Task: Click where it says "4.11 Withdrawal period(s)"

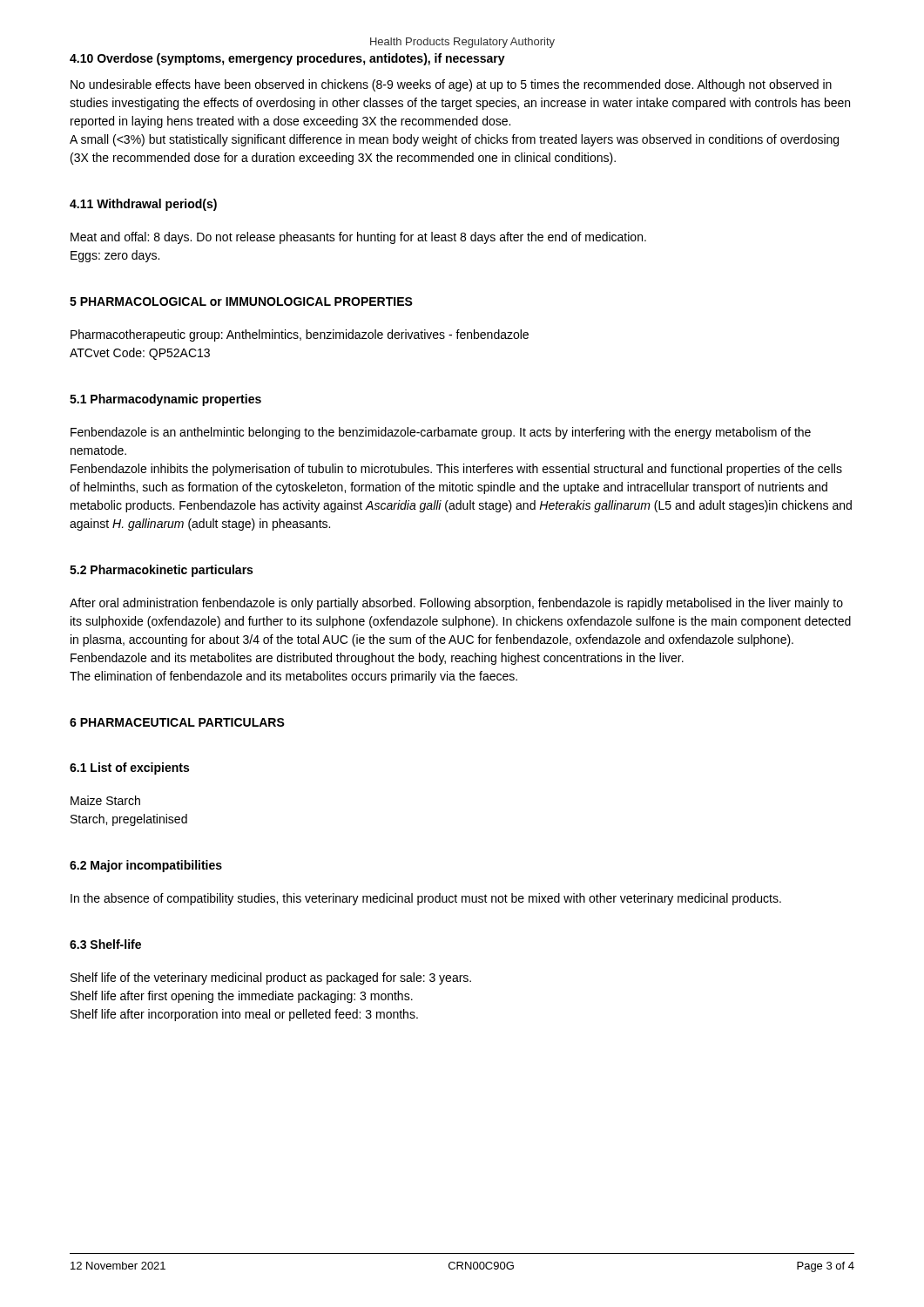Action: 143,204
